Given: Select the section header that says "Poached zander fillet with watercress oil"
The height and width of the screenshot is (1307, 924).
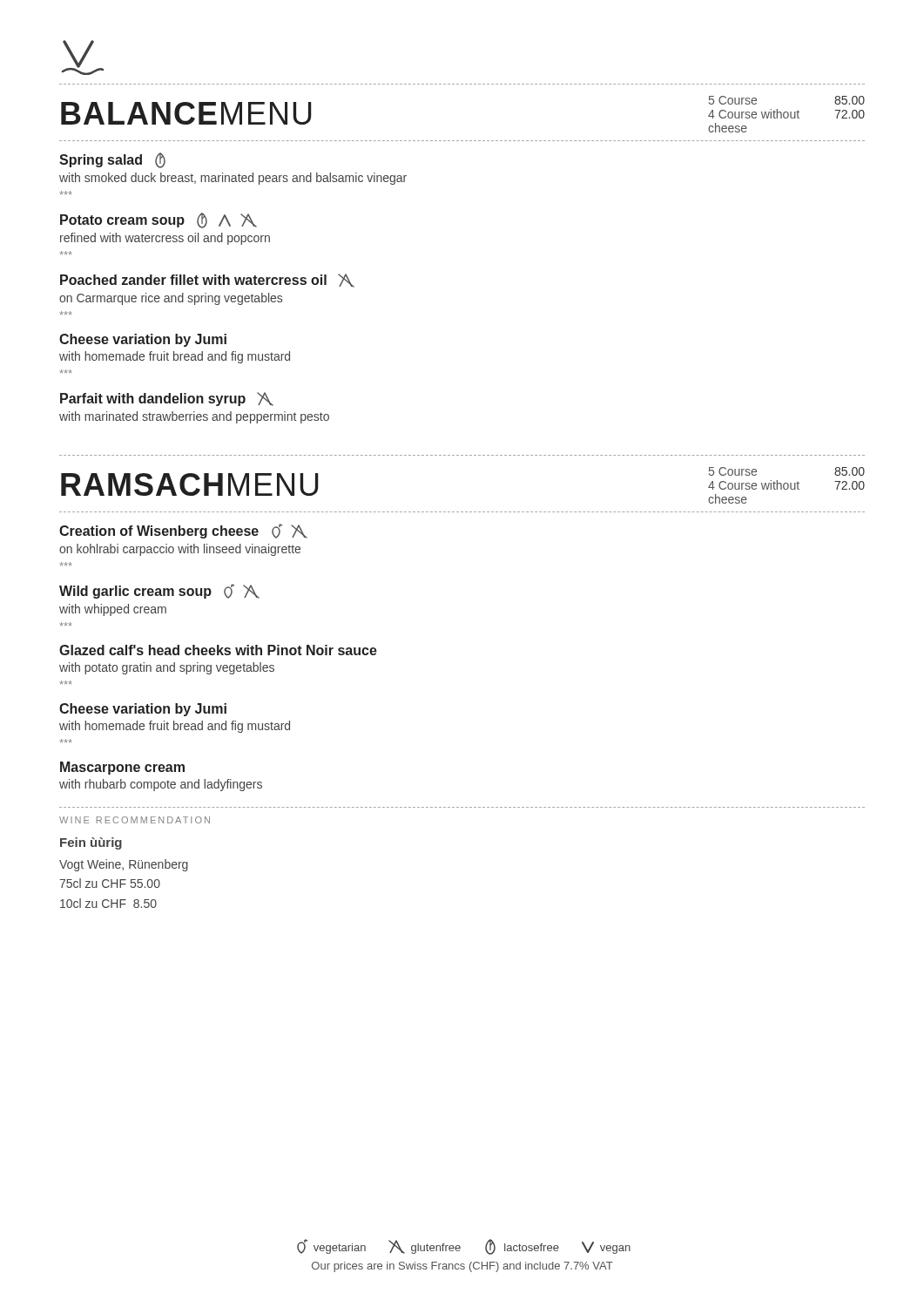Looking at the screenshot, I should coord(207,281).
